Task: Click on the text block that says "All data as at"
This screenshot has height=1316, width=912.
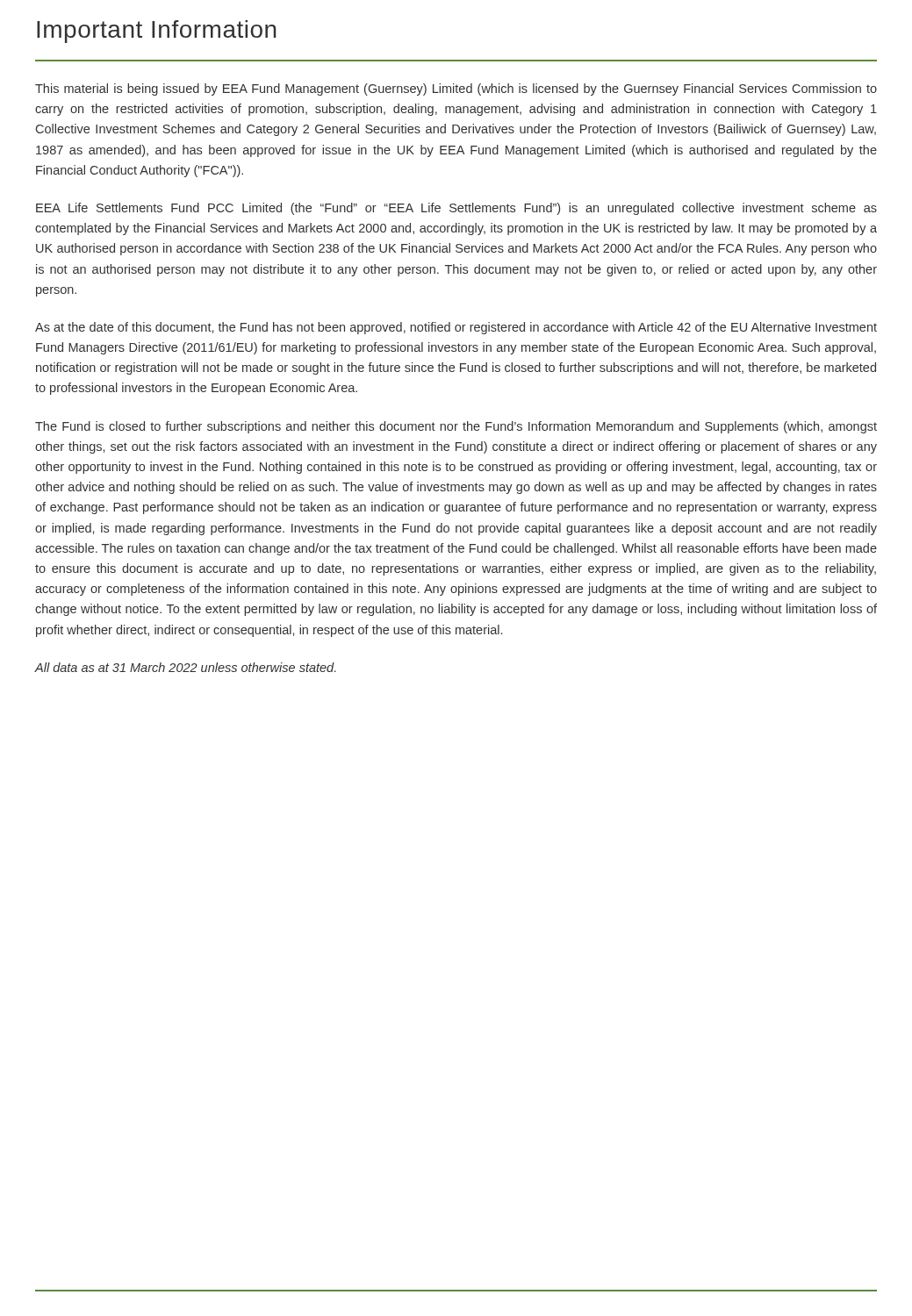Action: (186, 667)
